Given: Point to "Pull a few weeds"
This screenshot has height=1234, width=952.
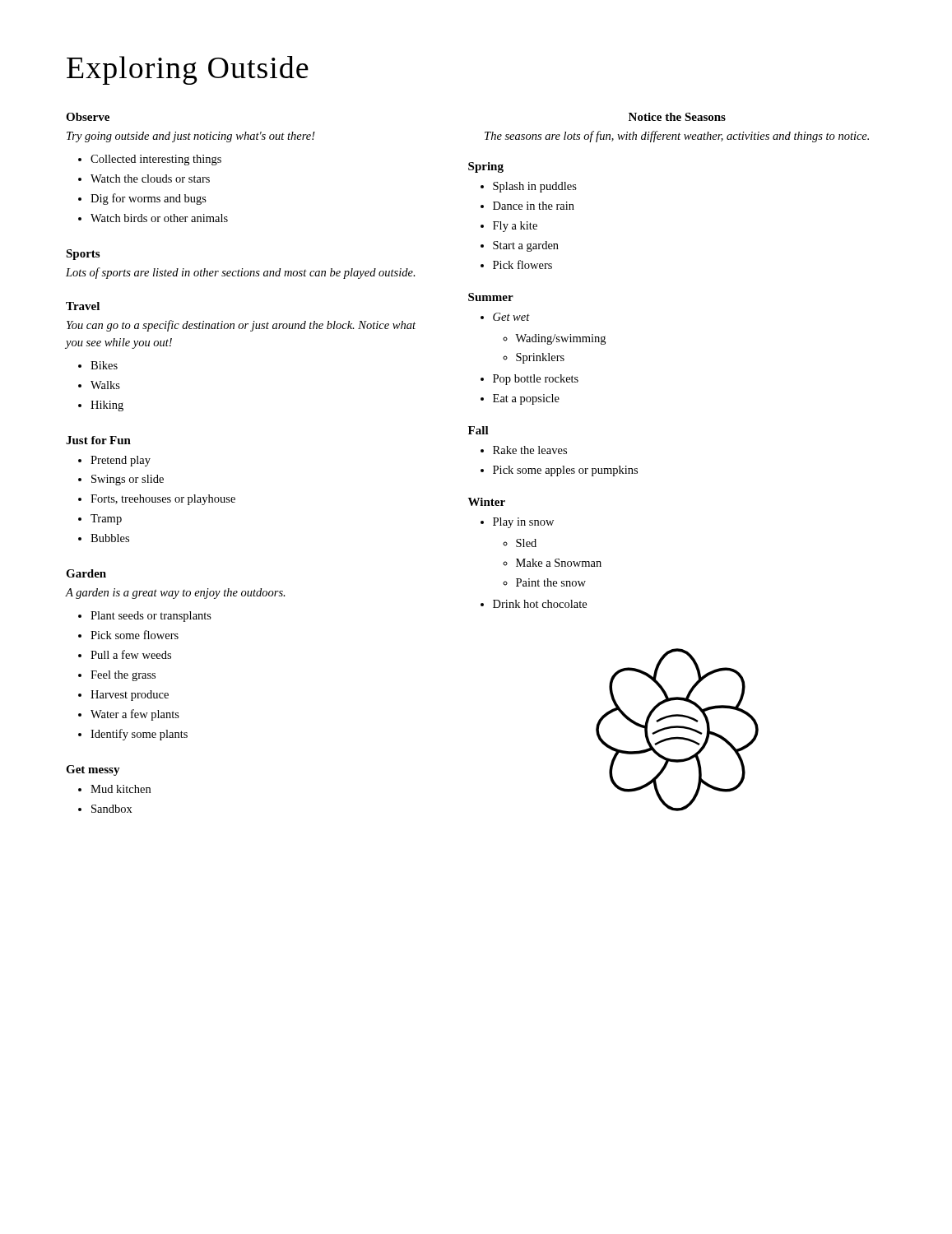Looking at the screenshot, I should 131,655.
